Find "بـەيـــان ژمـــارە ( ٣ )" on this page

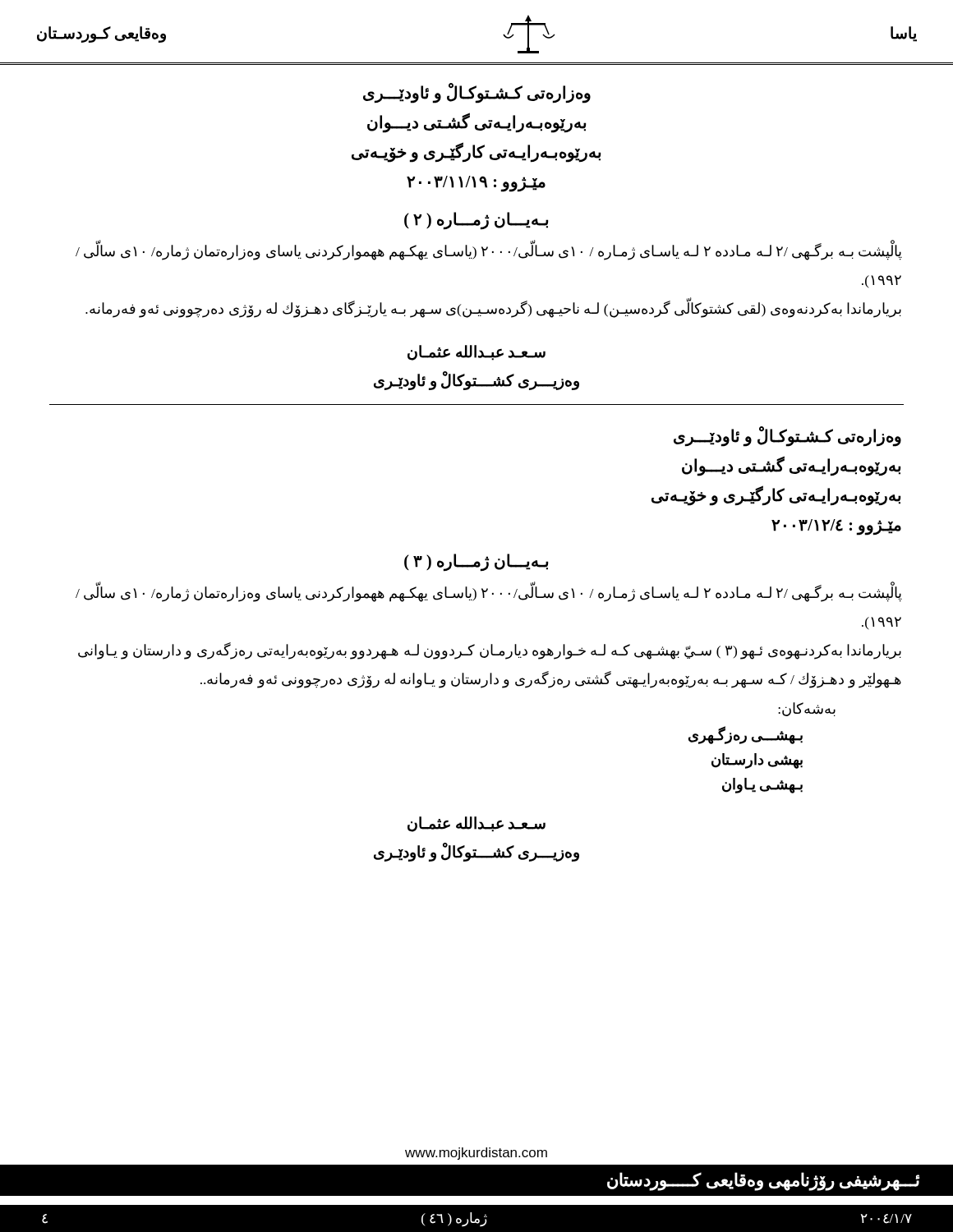[x=476, y=561]
